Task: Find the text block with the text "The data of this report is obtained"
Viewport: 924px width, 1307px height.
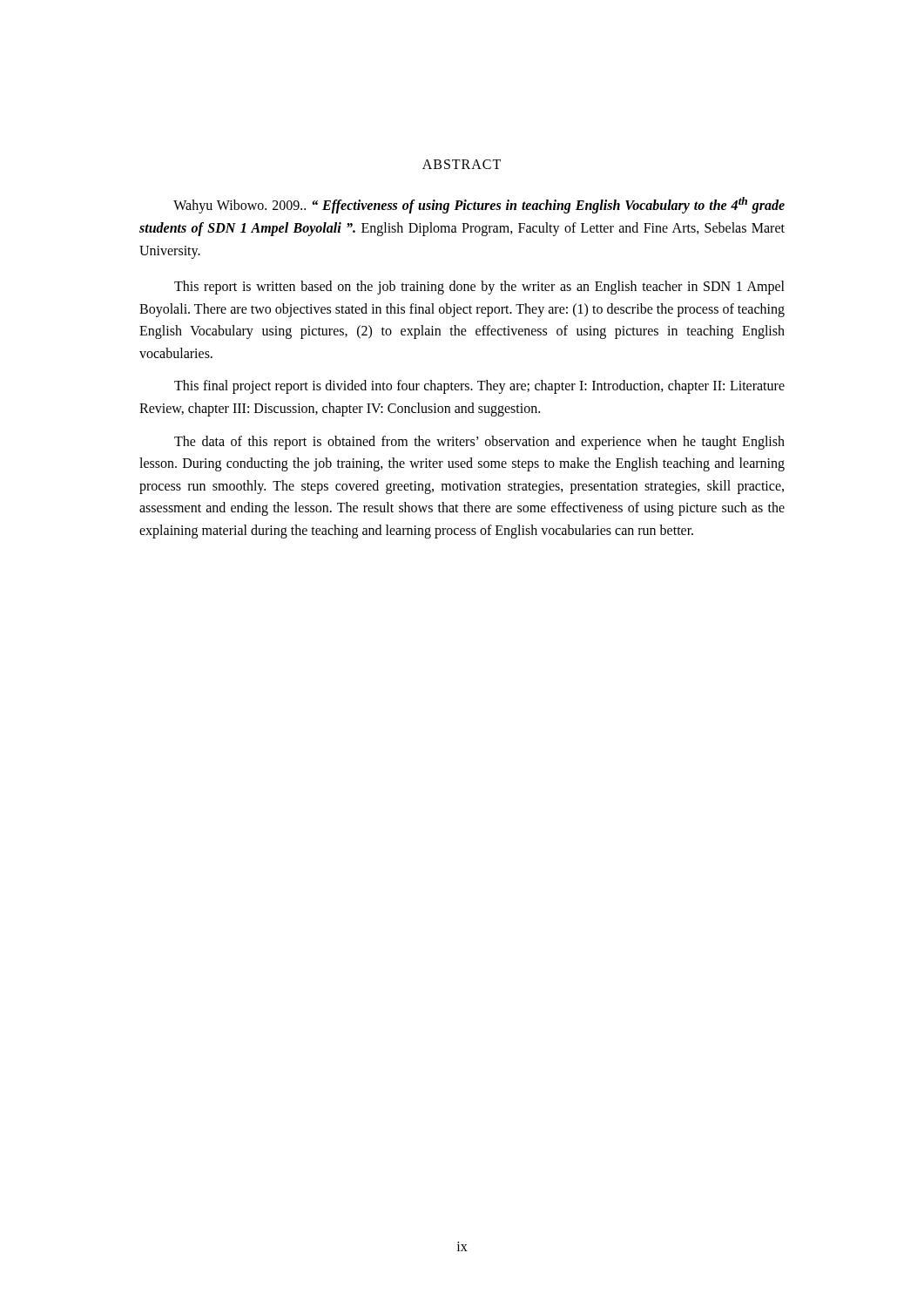Action: pos(462,486)
